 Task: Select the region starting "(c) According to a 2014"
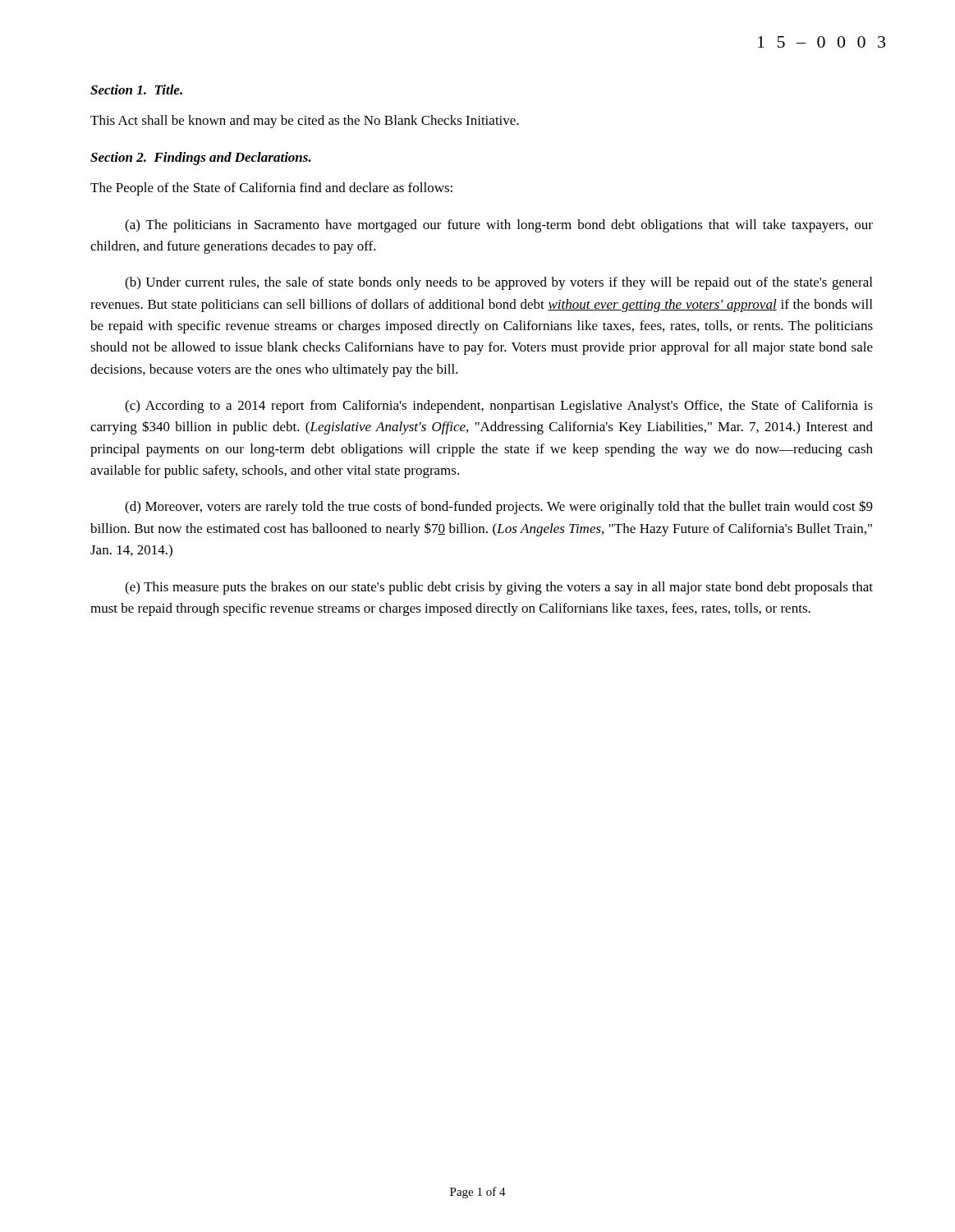tap(482, 438)
